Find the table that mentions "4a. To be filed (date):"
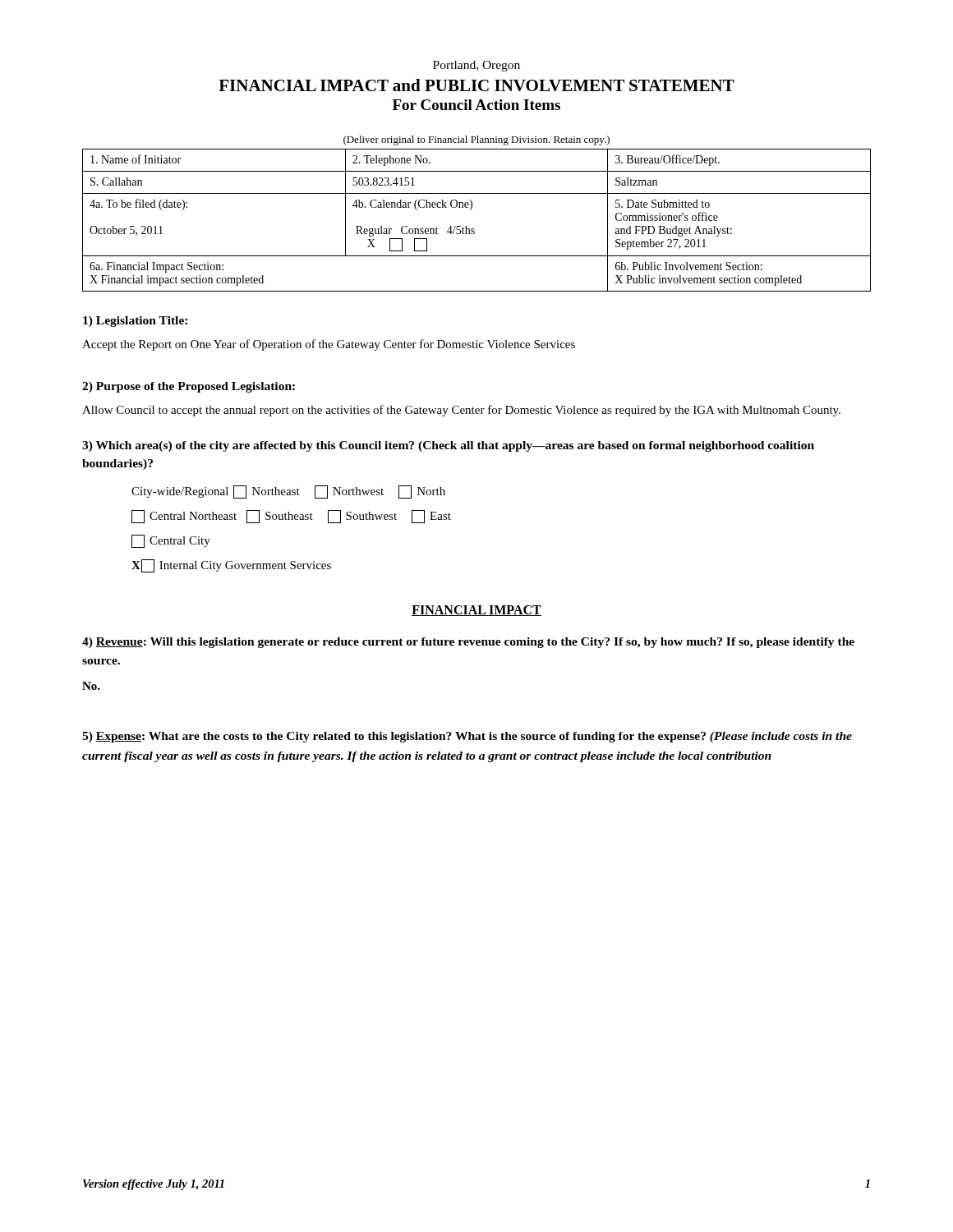This screenshot has height=1232, width=953. point(476,210)
